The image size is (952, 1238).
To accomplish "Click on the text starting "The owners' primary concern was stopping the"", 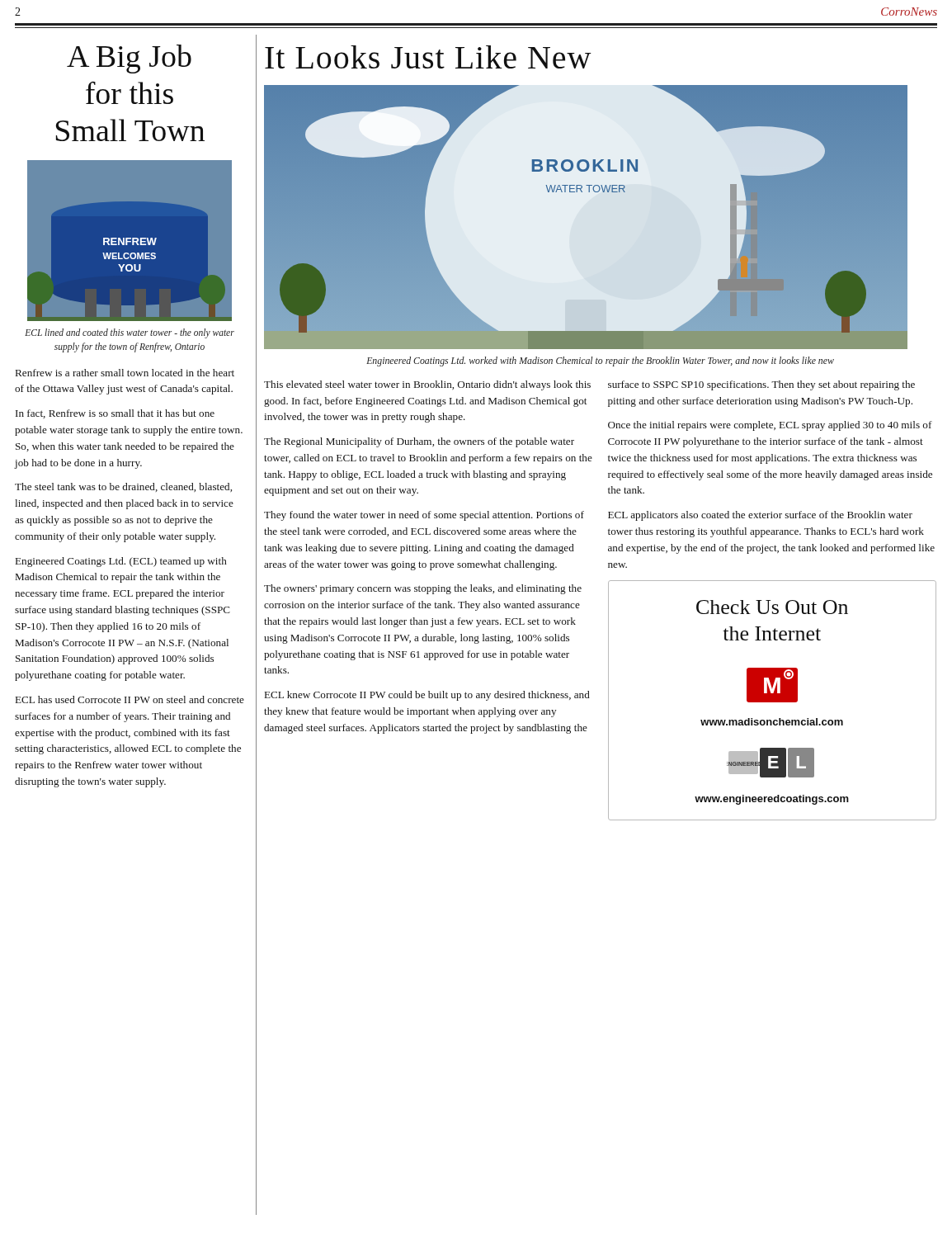I will point(423,629).
